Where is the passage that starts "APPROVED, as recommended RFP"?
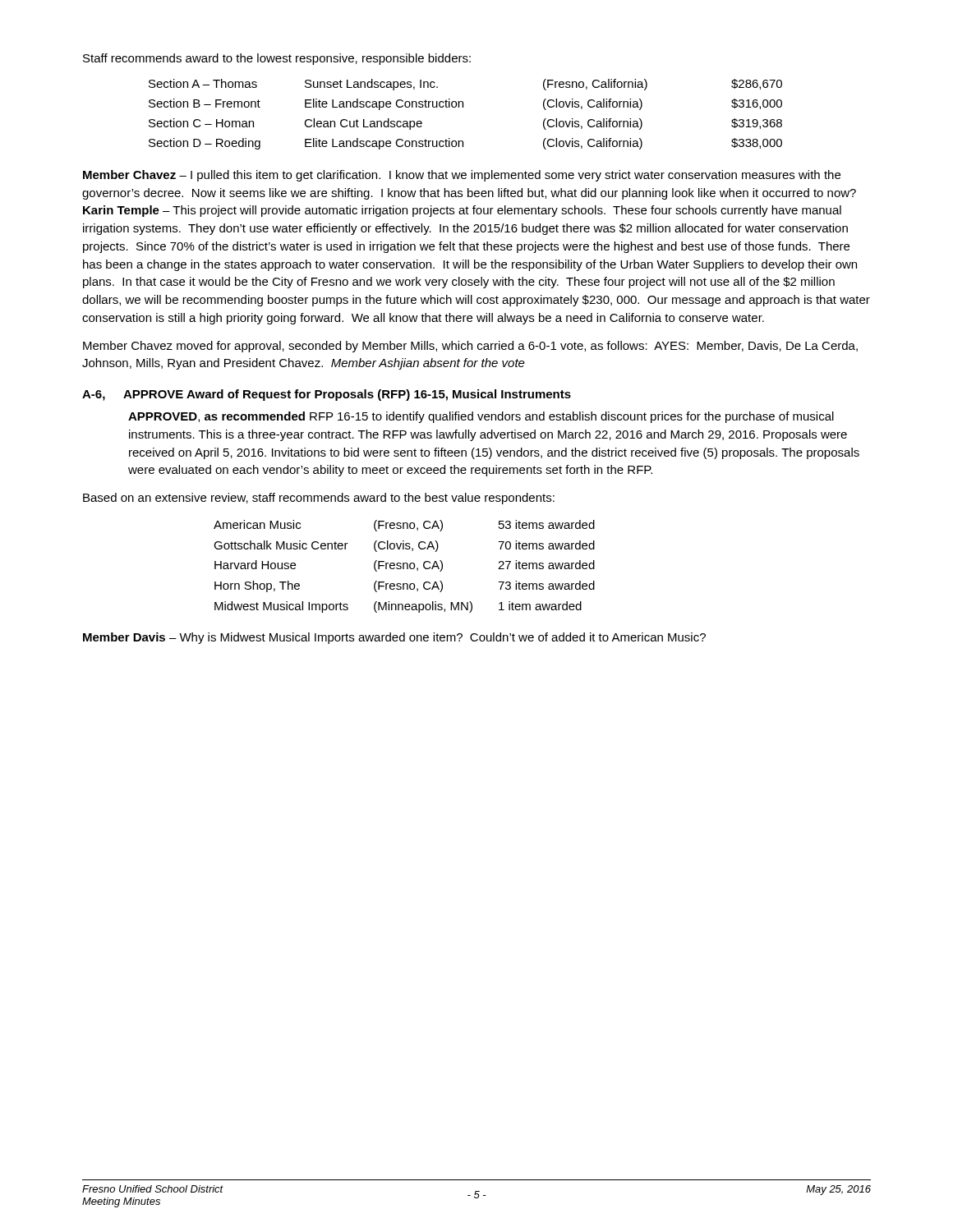953x1232 pixels. (x=494, y=443)
